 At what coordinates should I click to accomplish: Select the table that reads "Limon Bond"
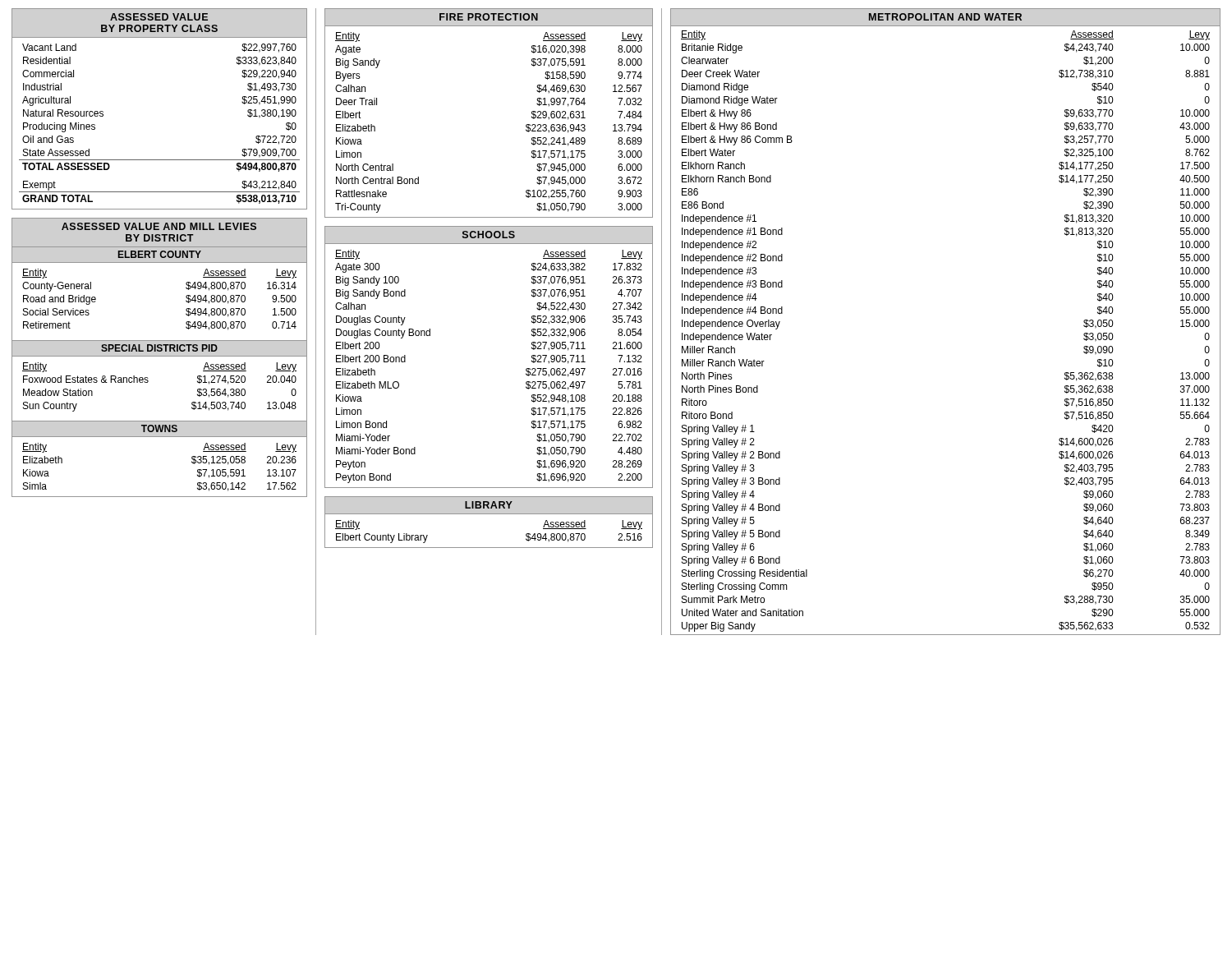pyautogui.click(x=489, y=357)
